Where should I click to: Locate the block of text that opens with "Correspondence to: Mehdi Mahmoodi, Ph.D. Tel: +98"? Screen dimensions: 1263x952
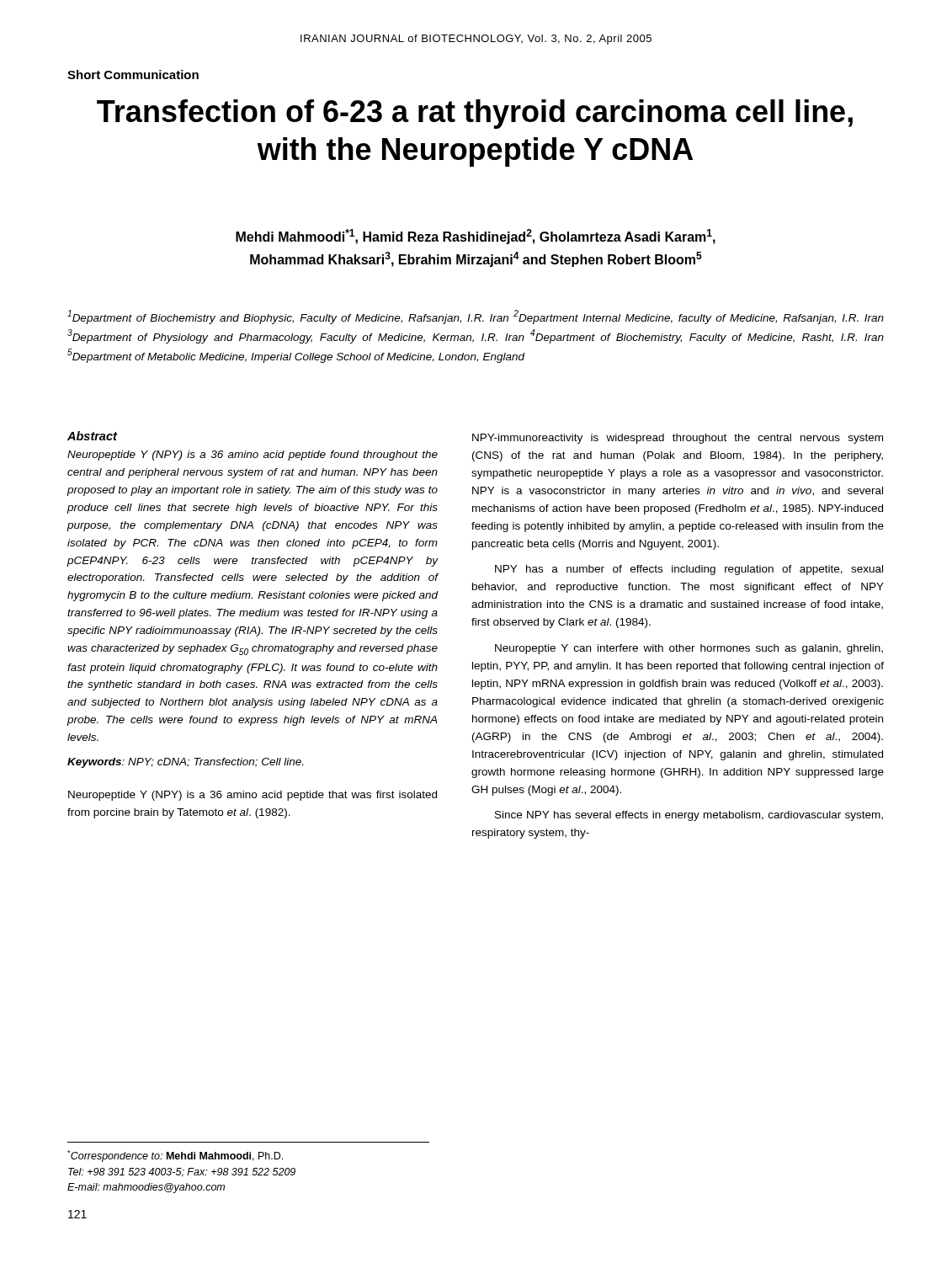[x=181, y=1171]
